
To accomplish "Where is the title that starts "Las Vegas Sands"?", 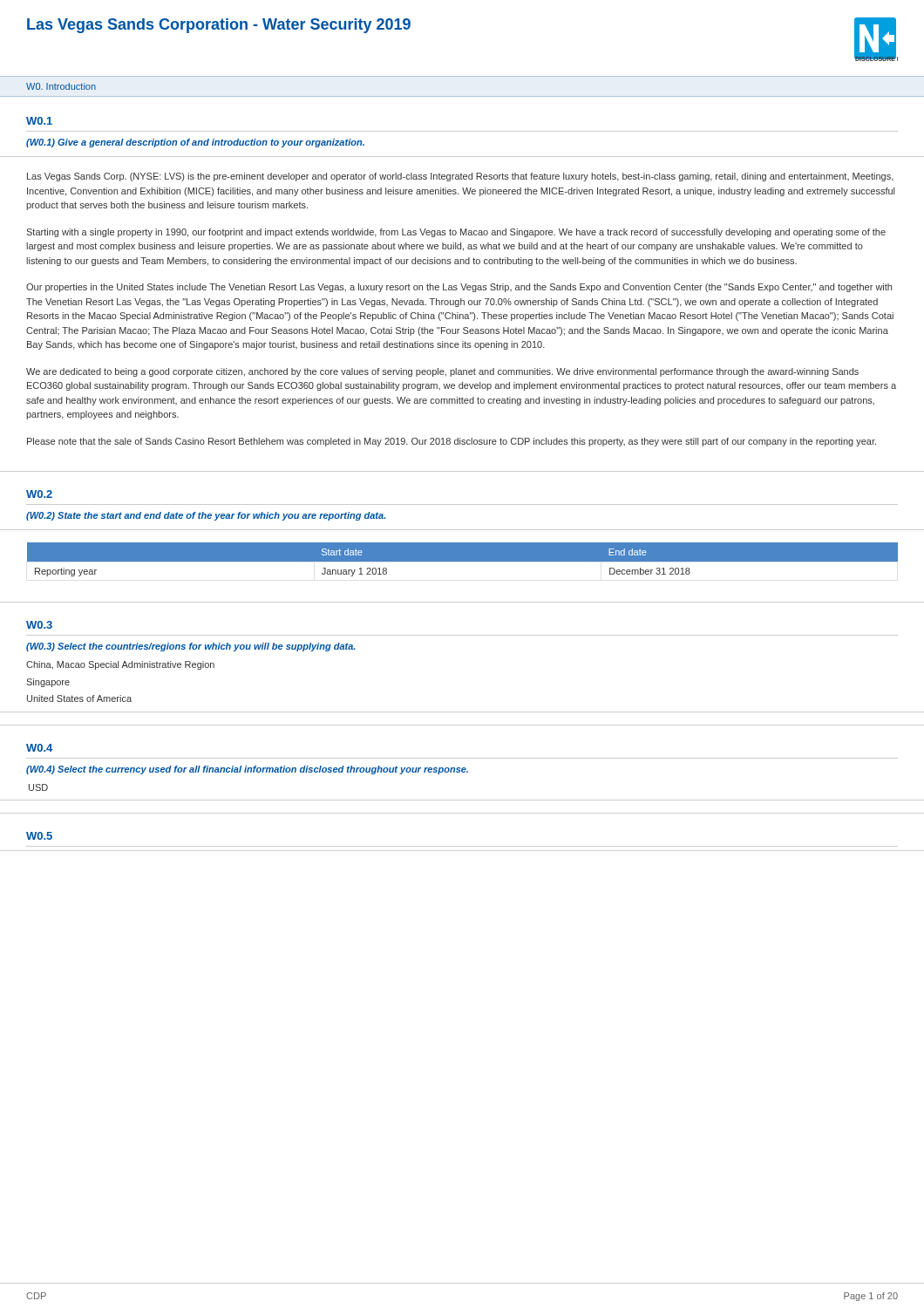I will click(219, 24).
